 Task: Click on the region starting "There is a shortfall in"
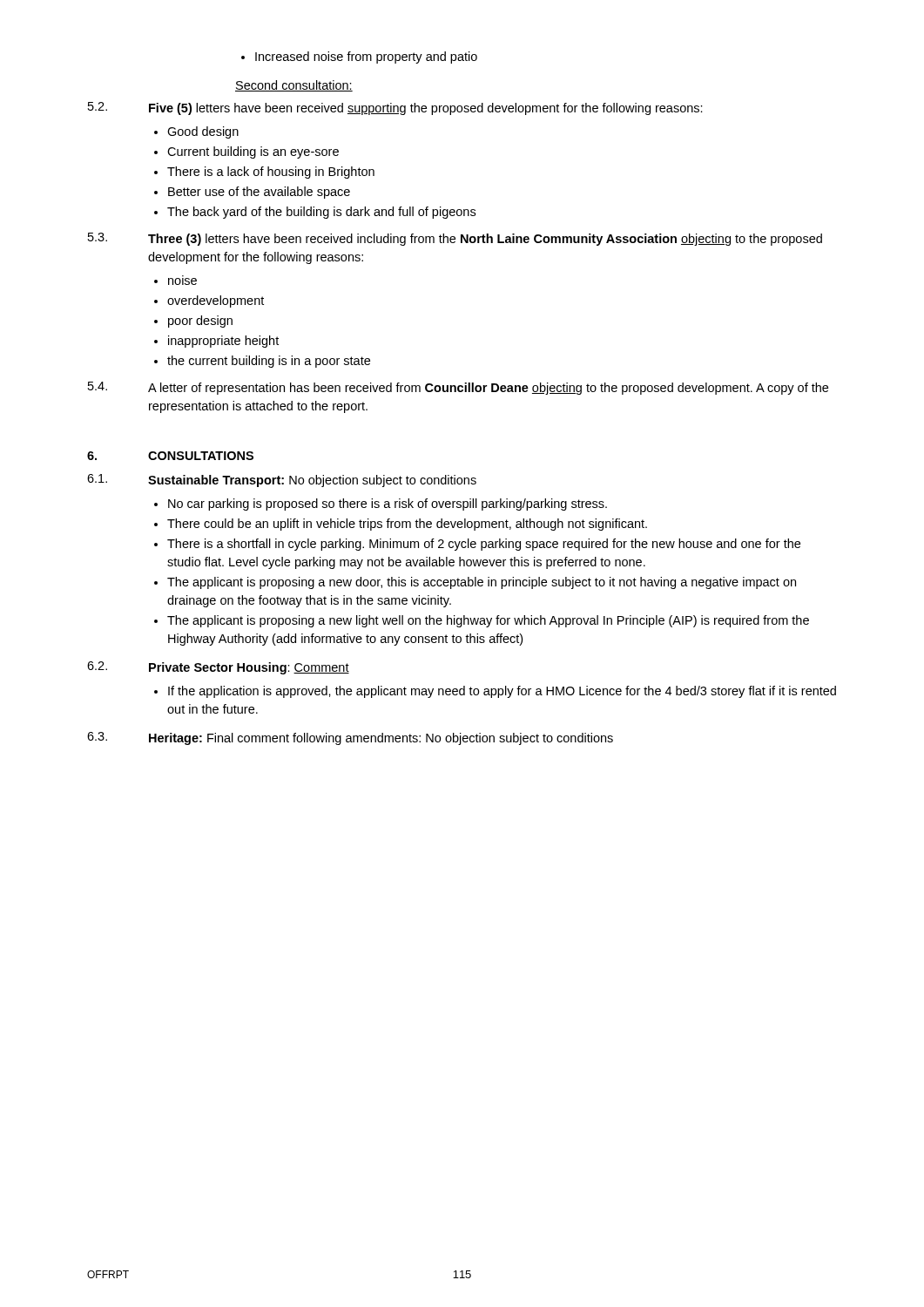tap(484, 553)
